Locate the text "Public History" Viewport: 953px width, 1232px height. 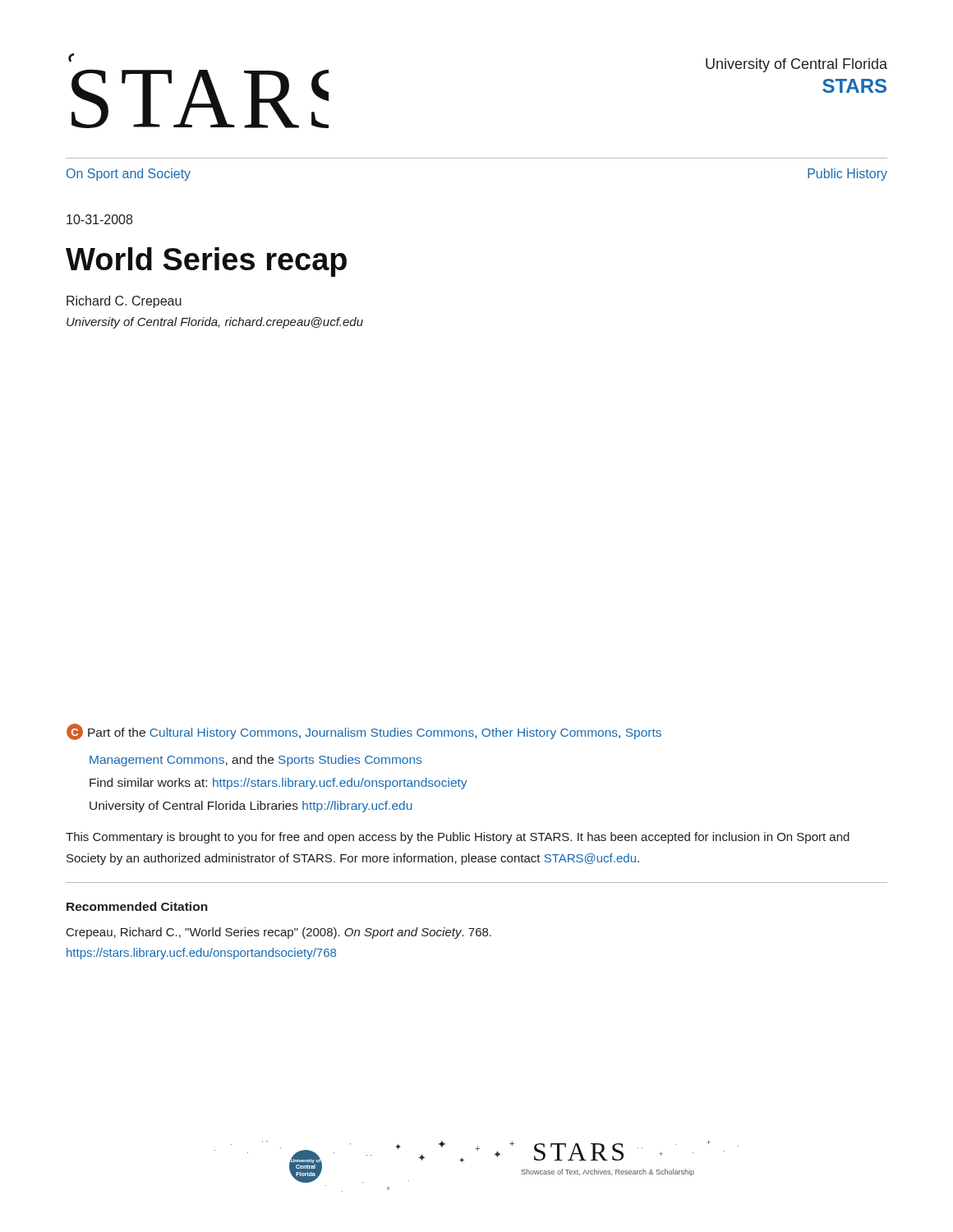[847, 174]
